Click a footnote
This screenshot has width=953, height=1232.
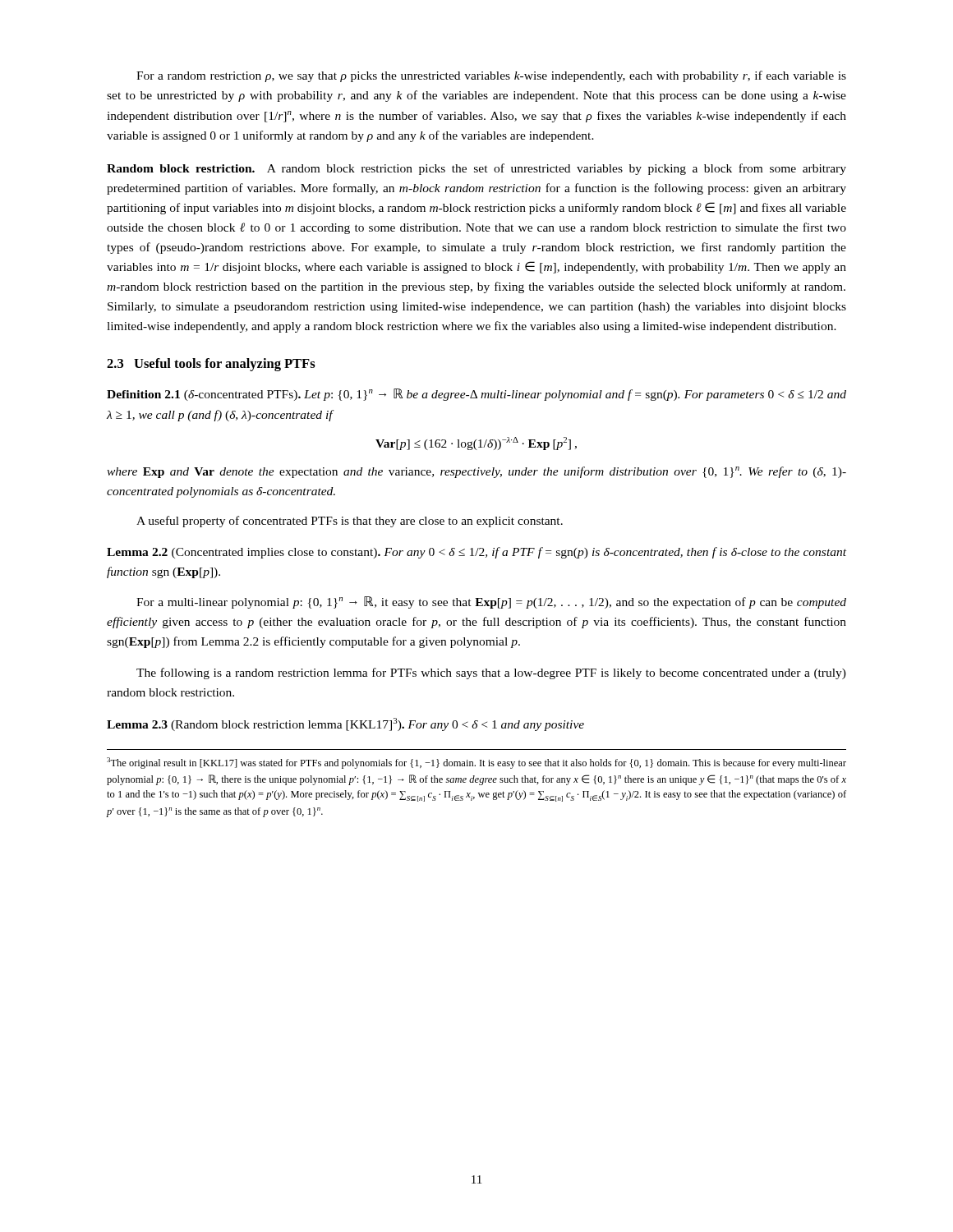coord(476,787)
